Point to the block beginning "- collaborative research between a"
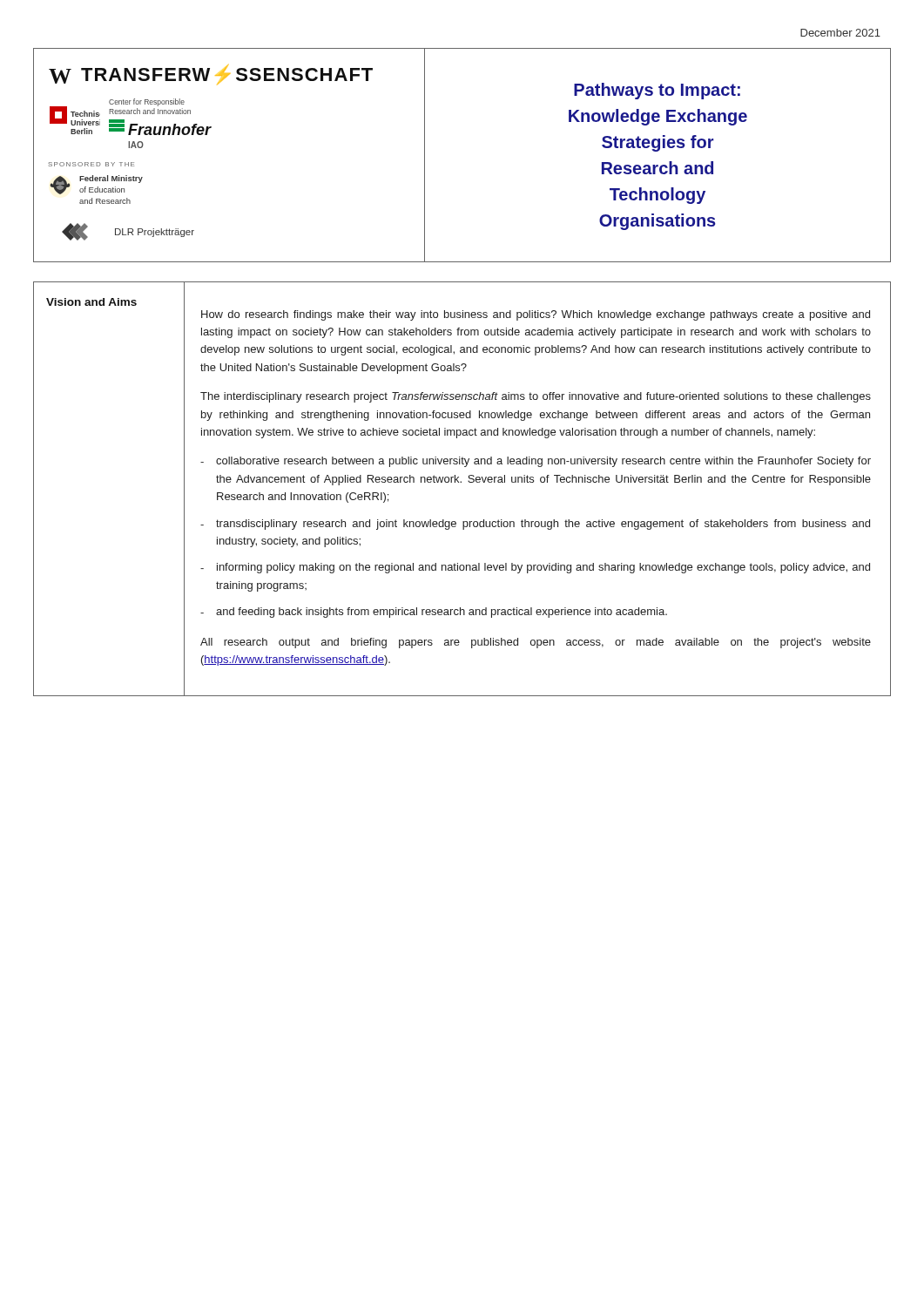Viewport: 924px width, 1307px height. [536, 479]
